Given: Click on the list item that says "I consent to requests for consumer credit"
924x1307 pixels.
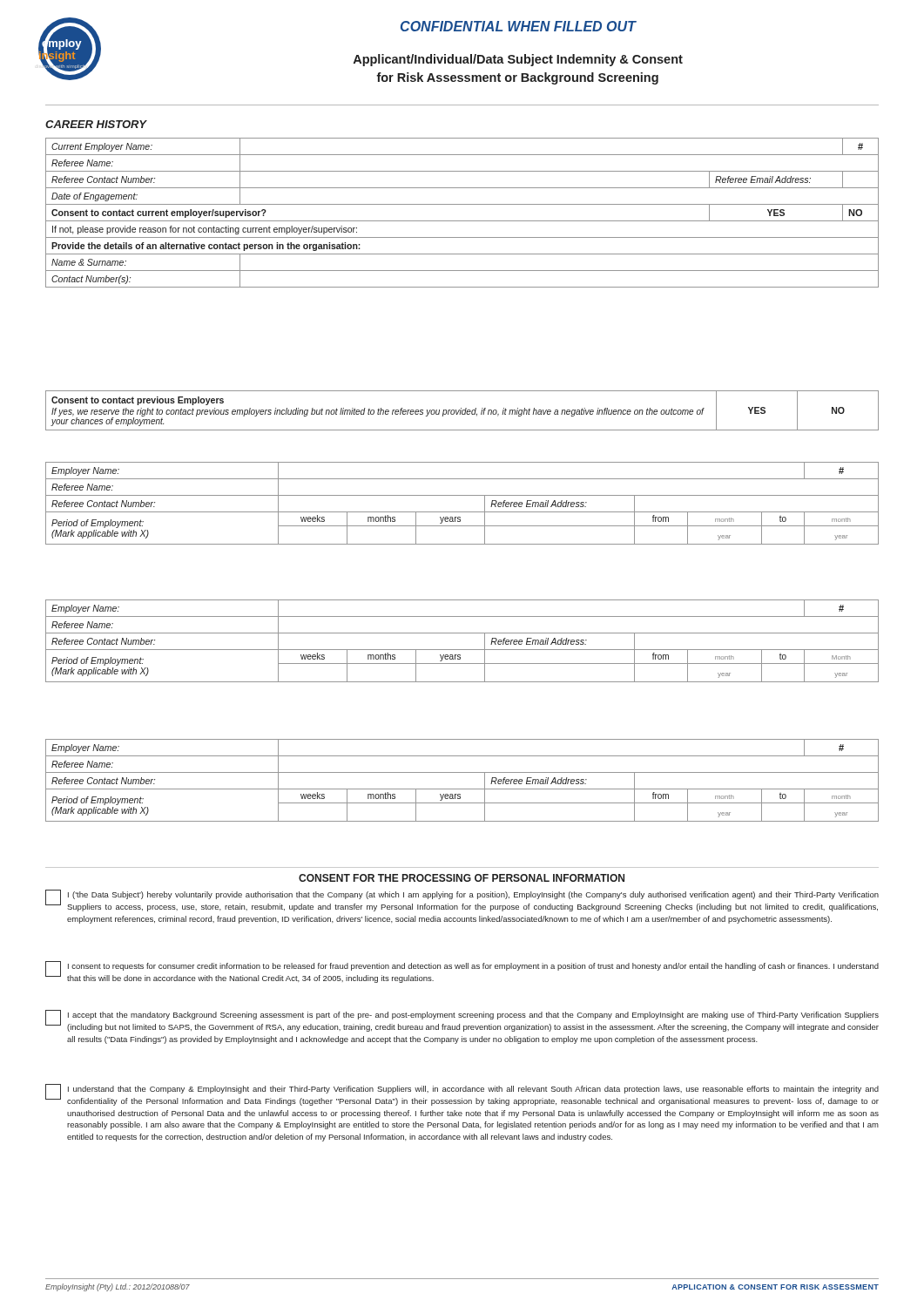Looking at the screenshot, I should click(462, 972).
